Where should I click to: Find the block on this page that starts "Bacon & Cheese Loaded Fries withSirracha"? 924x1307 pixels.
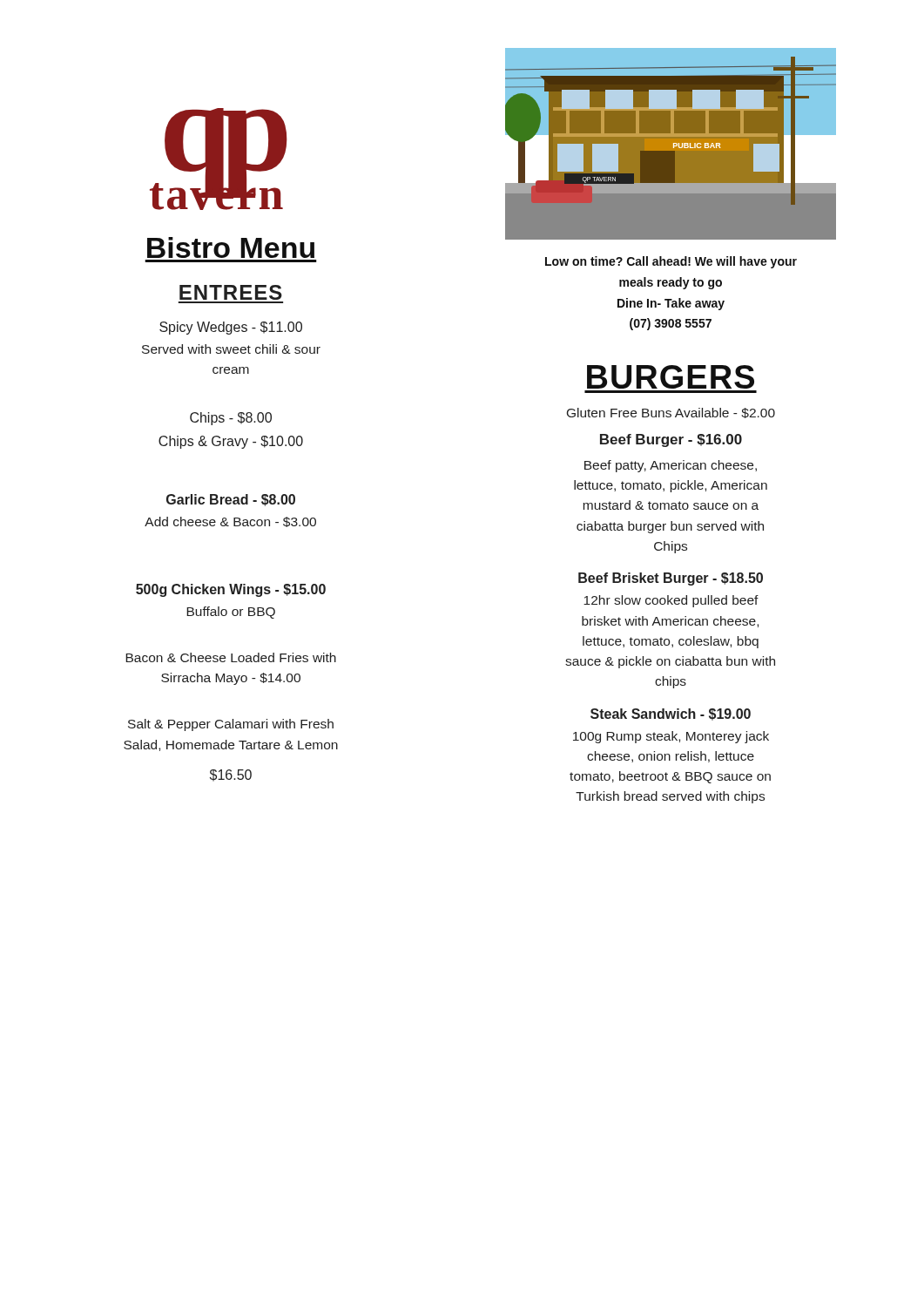coord(231,667)
